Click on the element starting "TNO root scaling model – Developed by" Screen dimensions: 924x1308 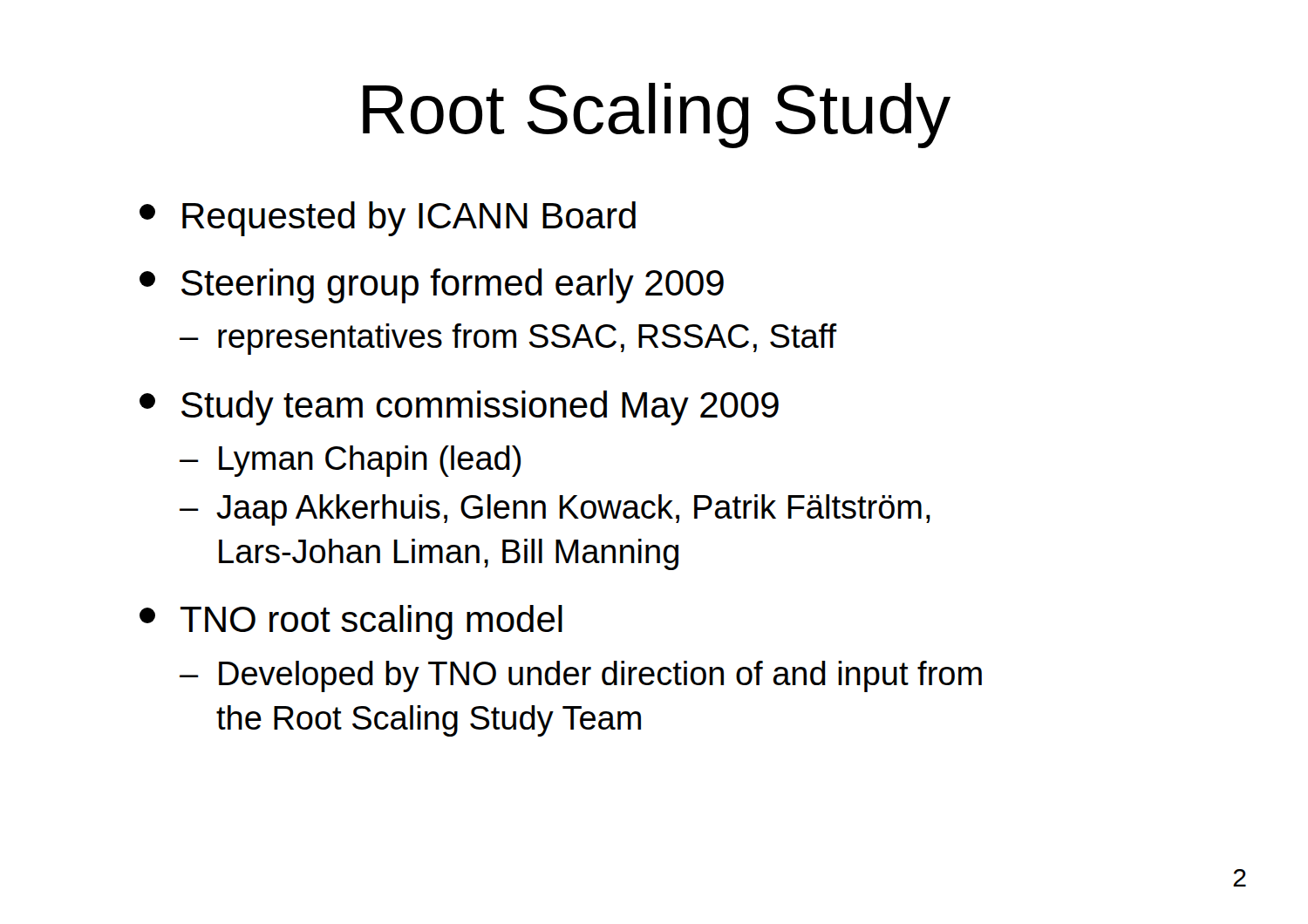click(x=680, y=670)
